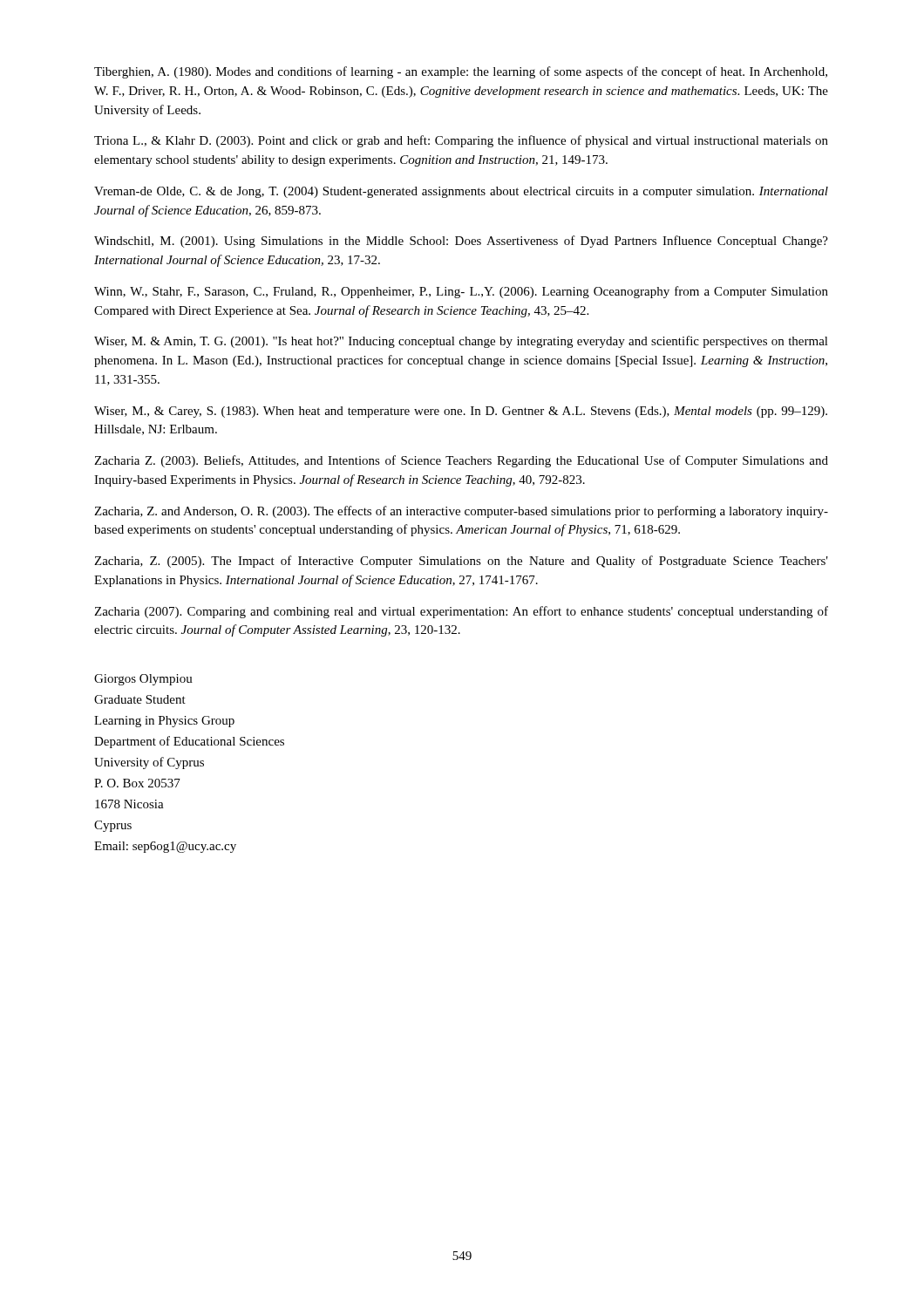Click on the element starting "Winn, W., Stahr, F., Sarason,"
Image resolution: width=924 pixels, height=1308 pixels.
pos(461,301)
